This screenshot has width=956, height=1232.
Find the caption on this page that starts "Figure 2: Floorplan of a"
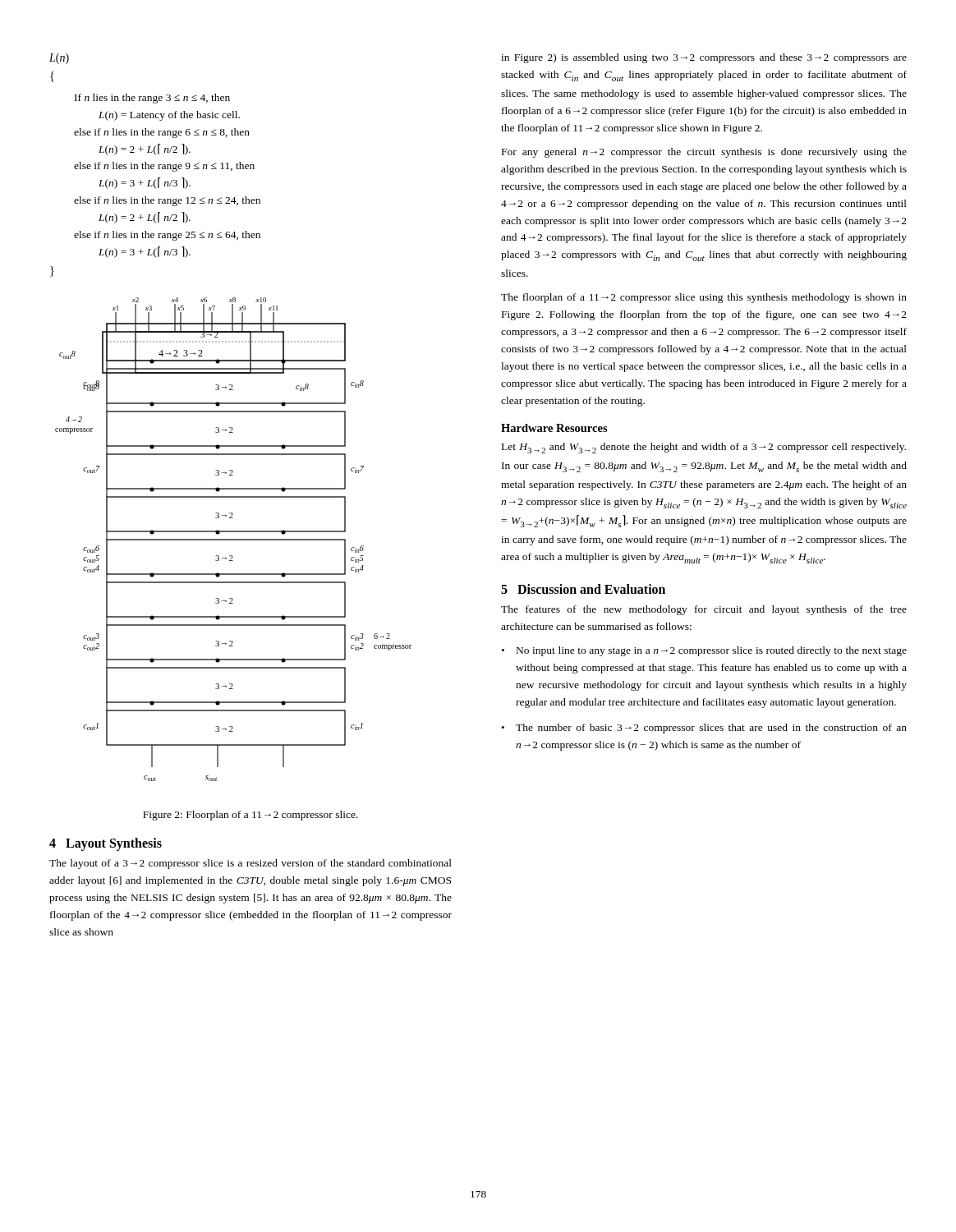pos(251,814)
